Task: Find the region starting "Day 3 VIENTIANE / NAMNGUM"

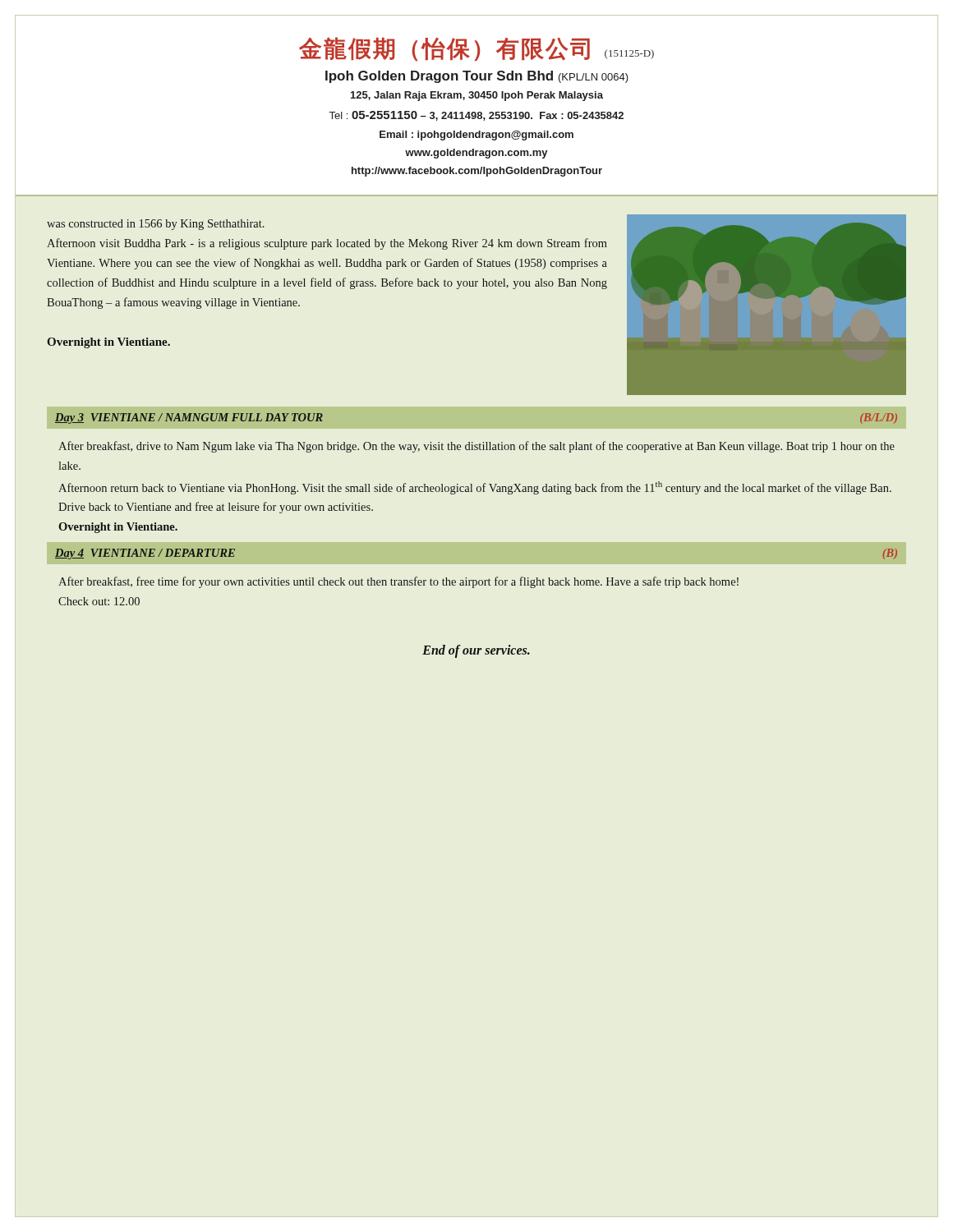Action: (187, 418)
